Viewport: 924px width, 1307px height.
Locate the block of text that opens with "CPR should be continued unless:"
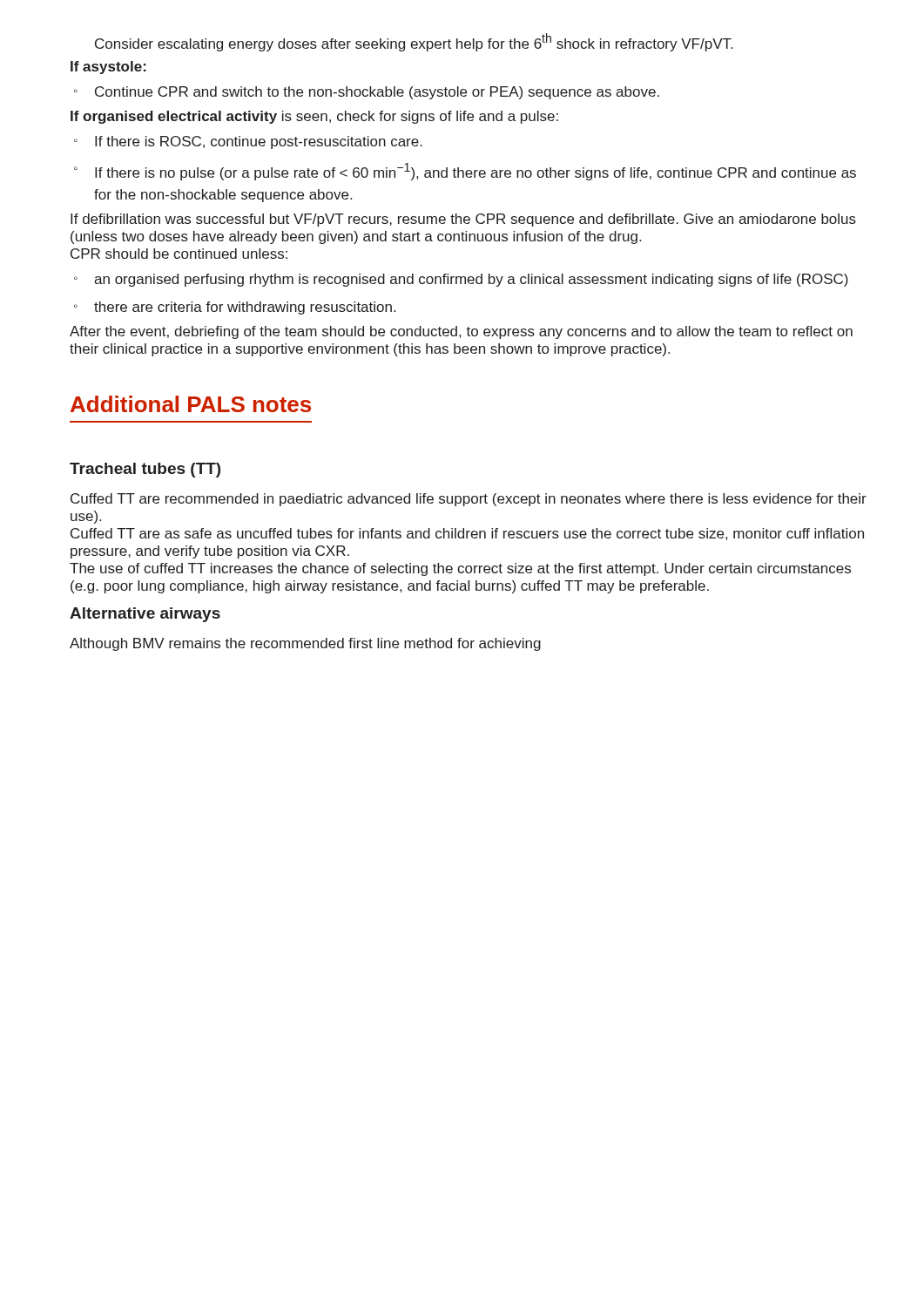pos(471,282)
